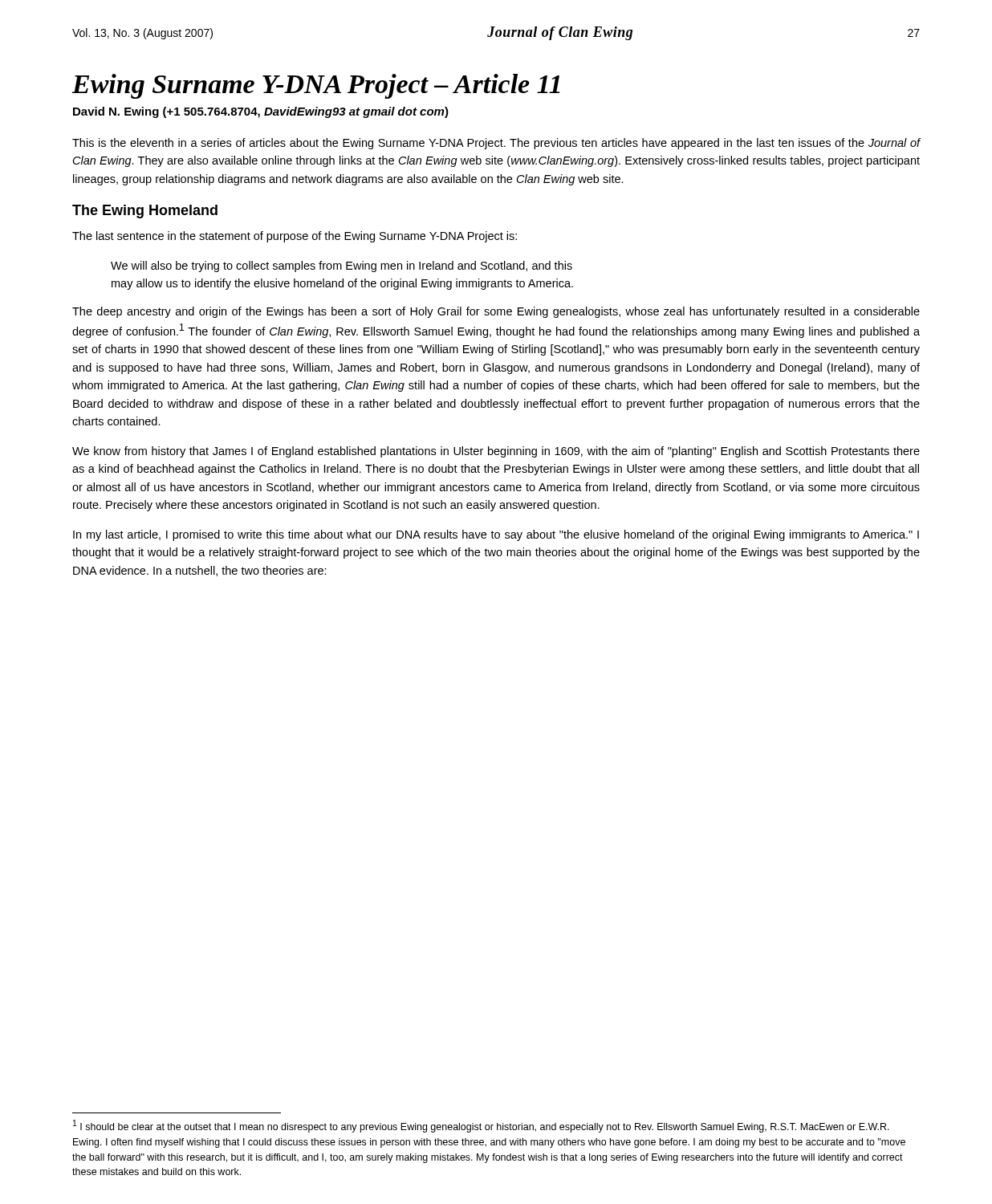Select the region starting "We will also be trying"
The height and width of the screenshot is (1204, 992).
(342, 274)
